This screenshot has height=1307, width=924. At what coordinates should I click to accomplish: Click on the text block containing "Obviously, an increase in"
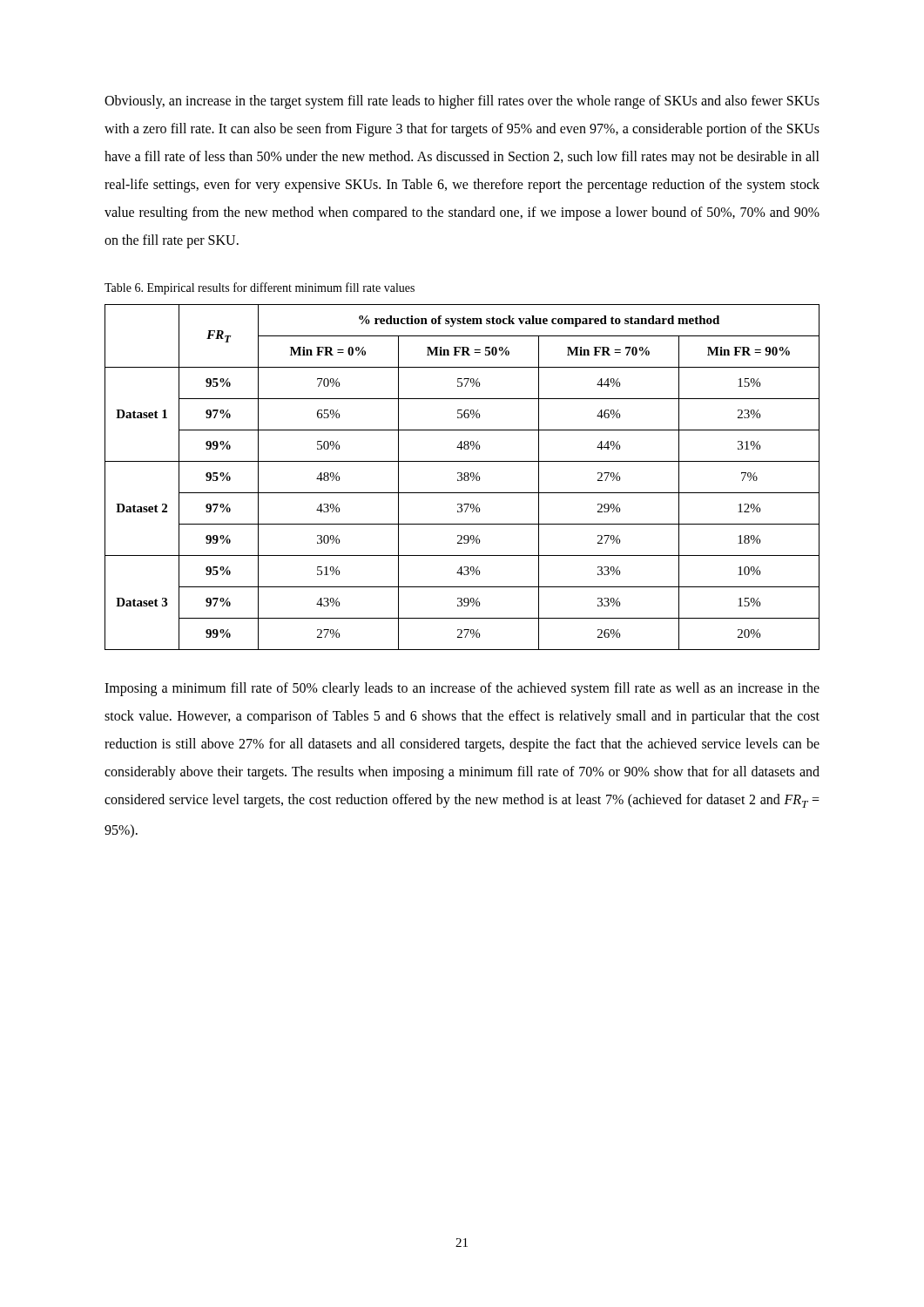[462, 170]
